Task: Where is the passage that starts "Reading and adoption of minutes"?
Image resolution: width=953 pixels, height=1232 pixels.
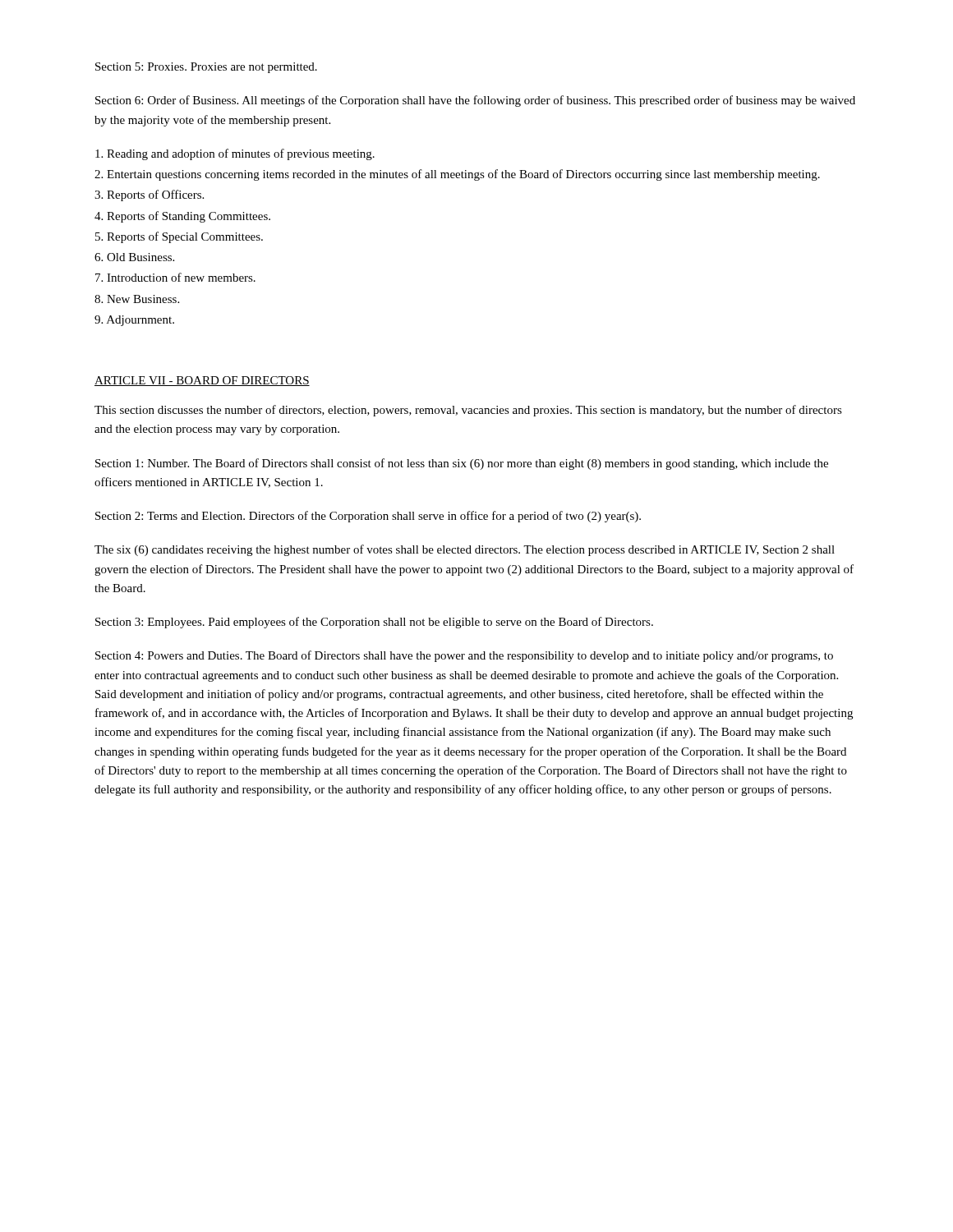Action: [235, 153]
